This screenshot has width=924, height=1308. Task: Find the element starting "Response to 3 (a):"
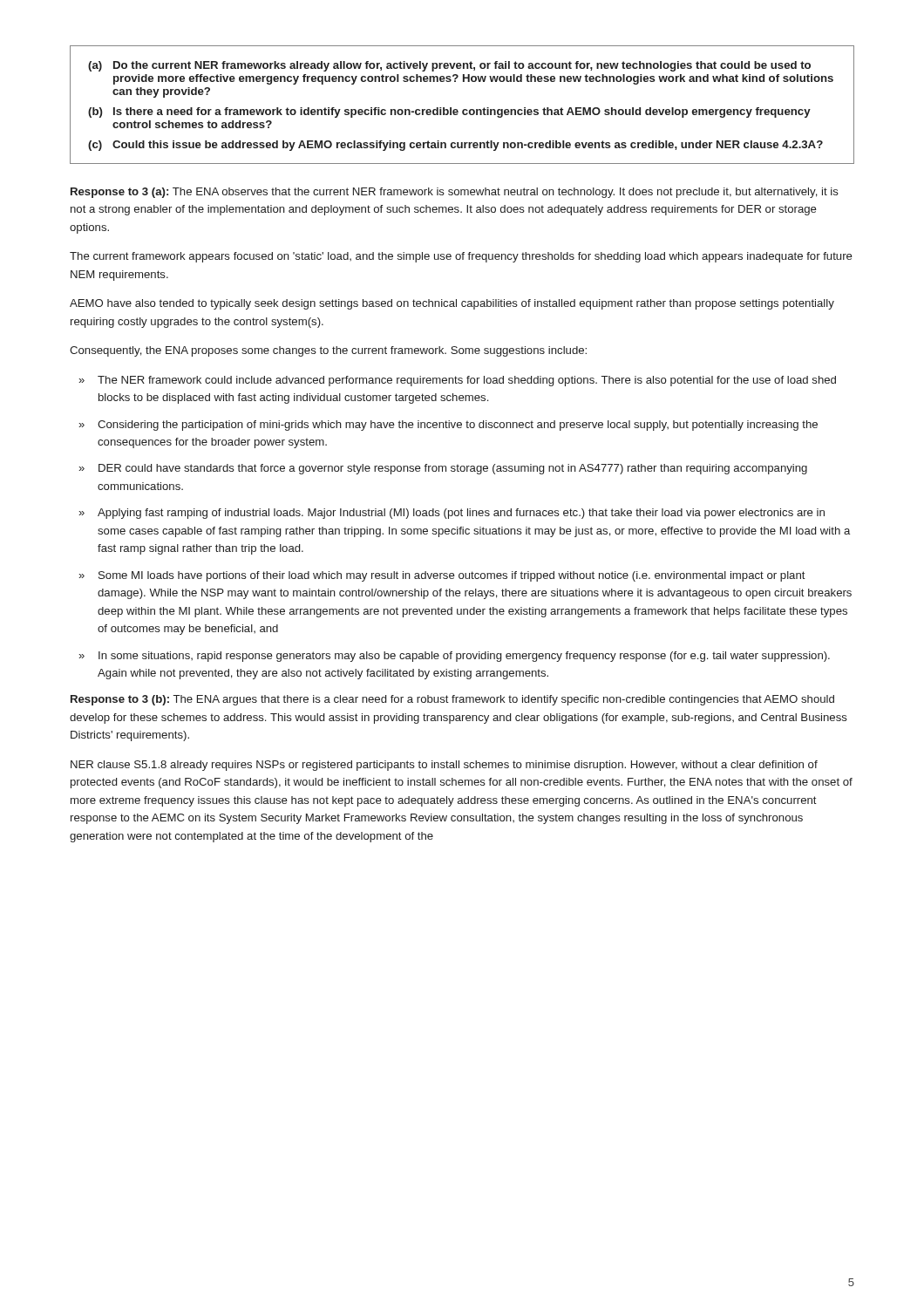(454, 209)
